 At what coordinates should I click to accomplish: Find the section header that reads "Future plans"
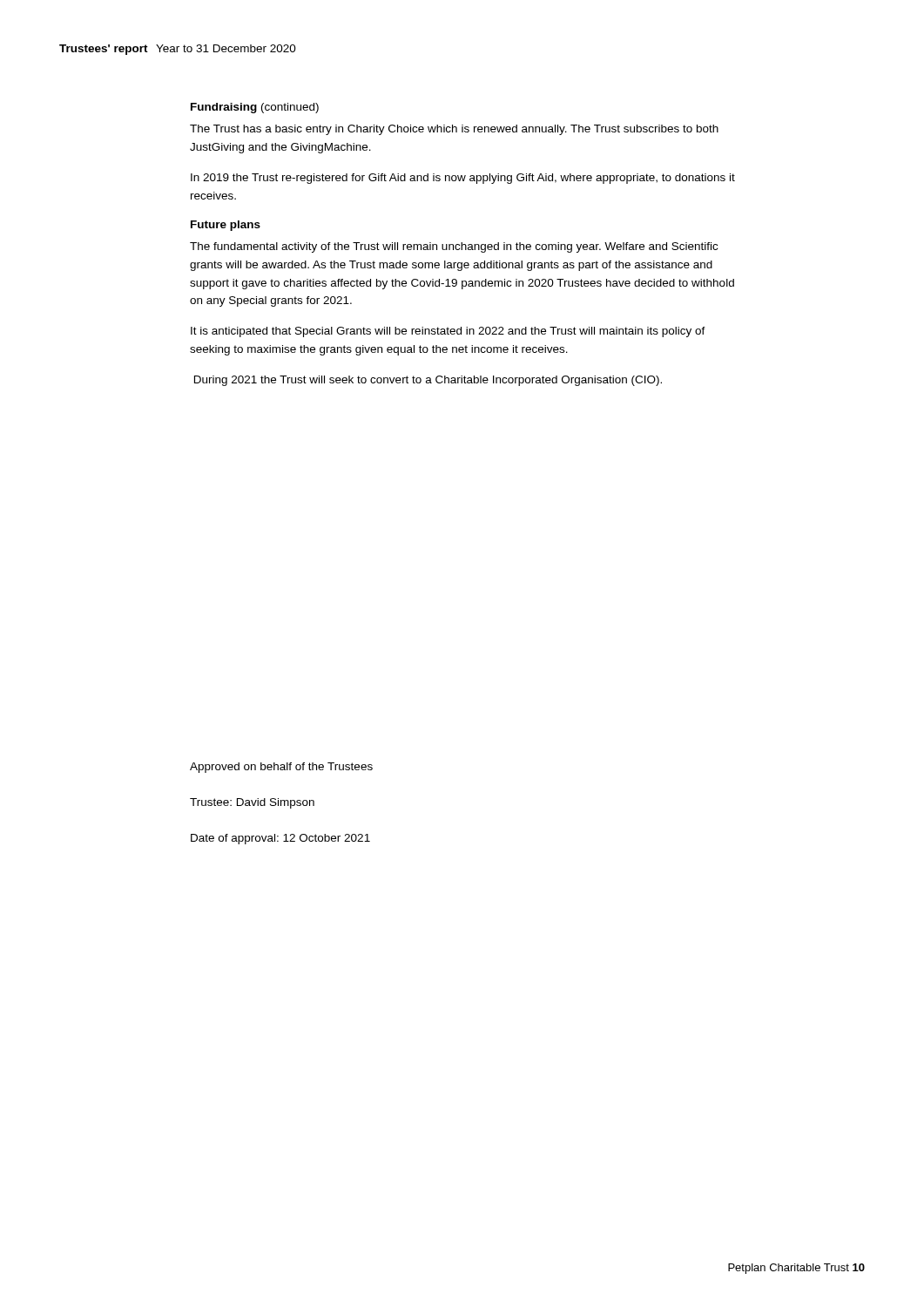[x=225, y=224]
